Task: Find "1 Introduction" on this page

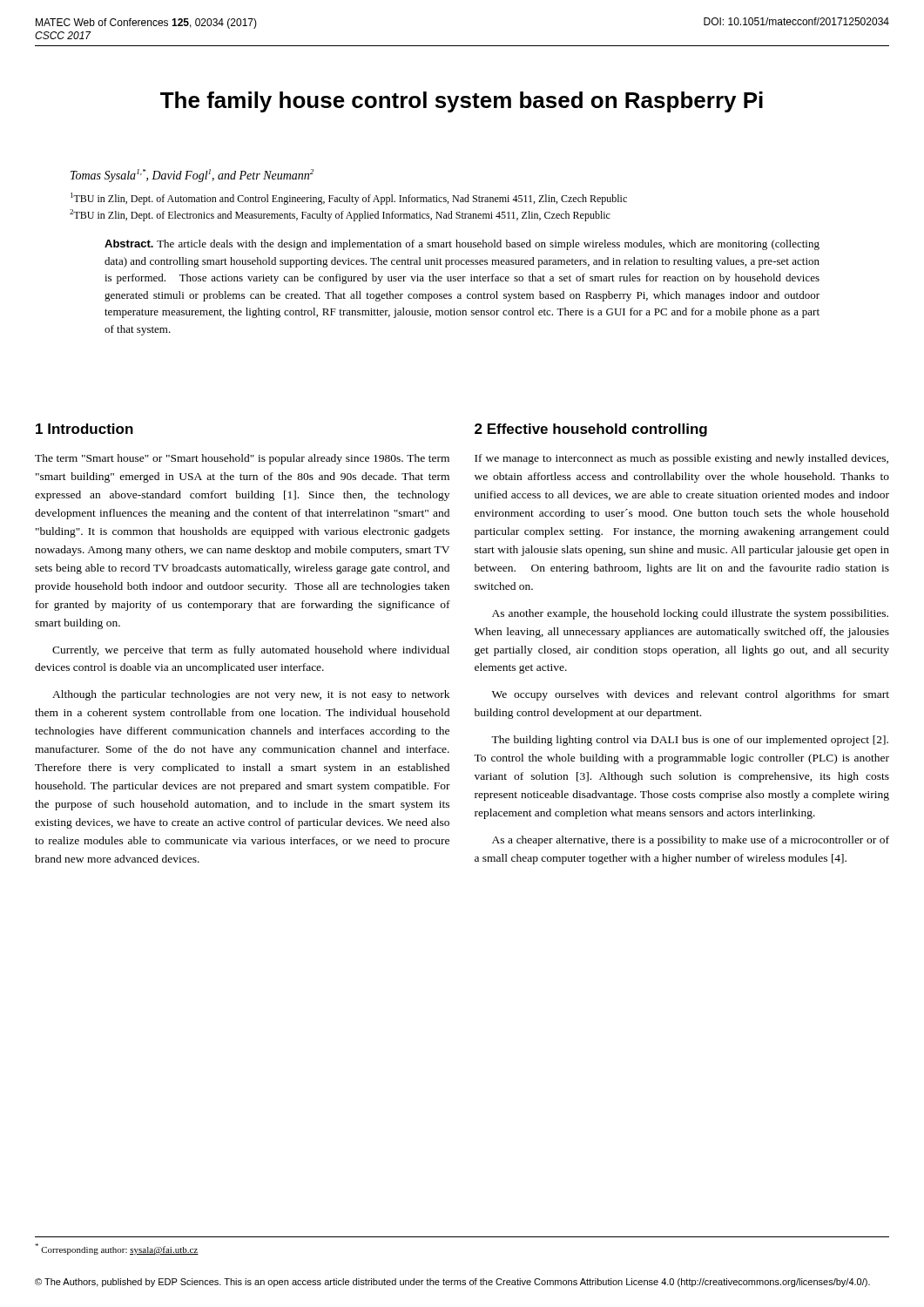Action: (84, 429)
